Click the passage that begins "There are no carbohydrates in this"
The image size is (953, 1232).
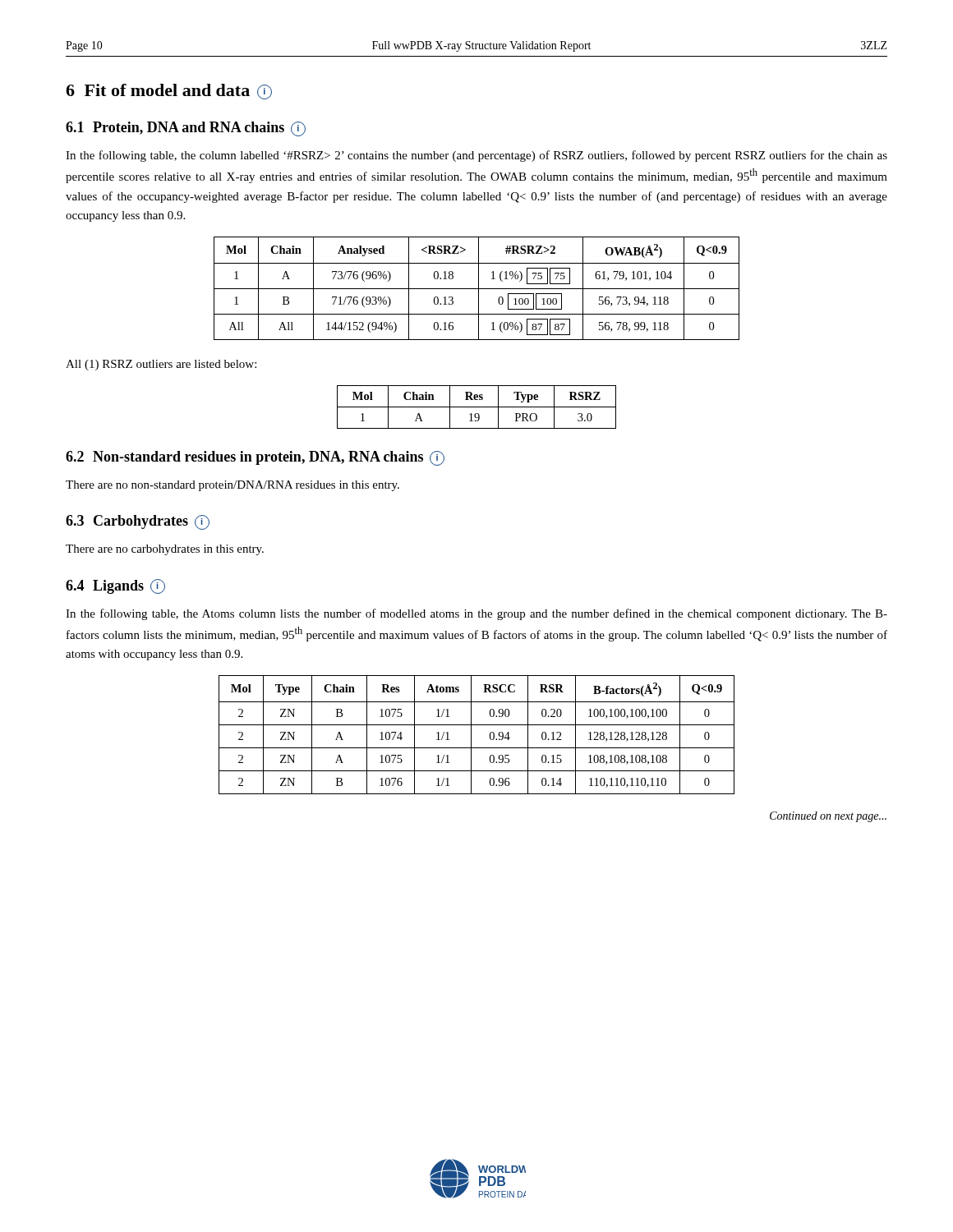tap(165, 550)
